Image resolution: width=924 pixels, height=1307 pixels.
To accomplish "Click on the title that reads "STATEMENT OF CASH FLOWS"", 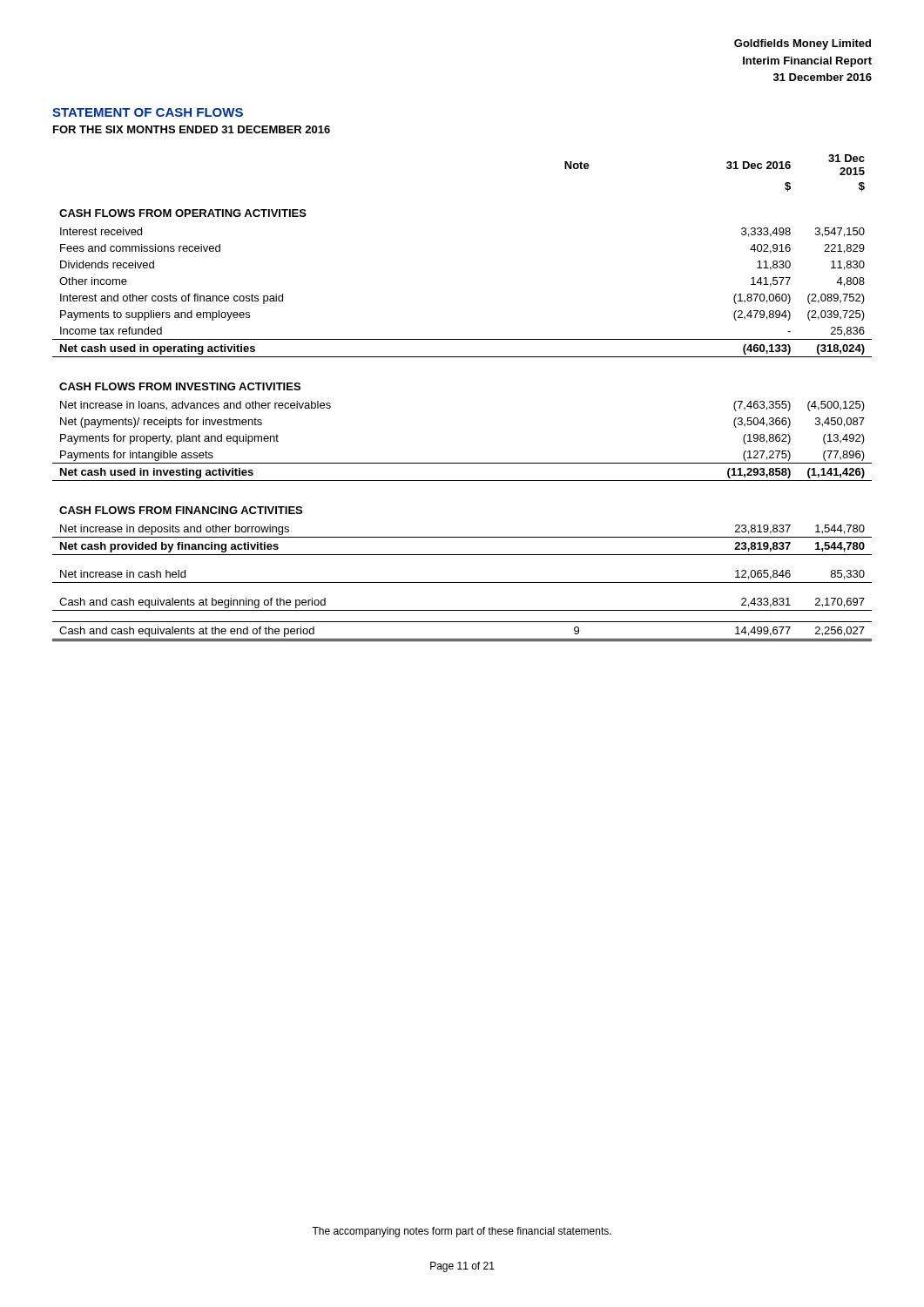I will point(148,112).
